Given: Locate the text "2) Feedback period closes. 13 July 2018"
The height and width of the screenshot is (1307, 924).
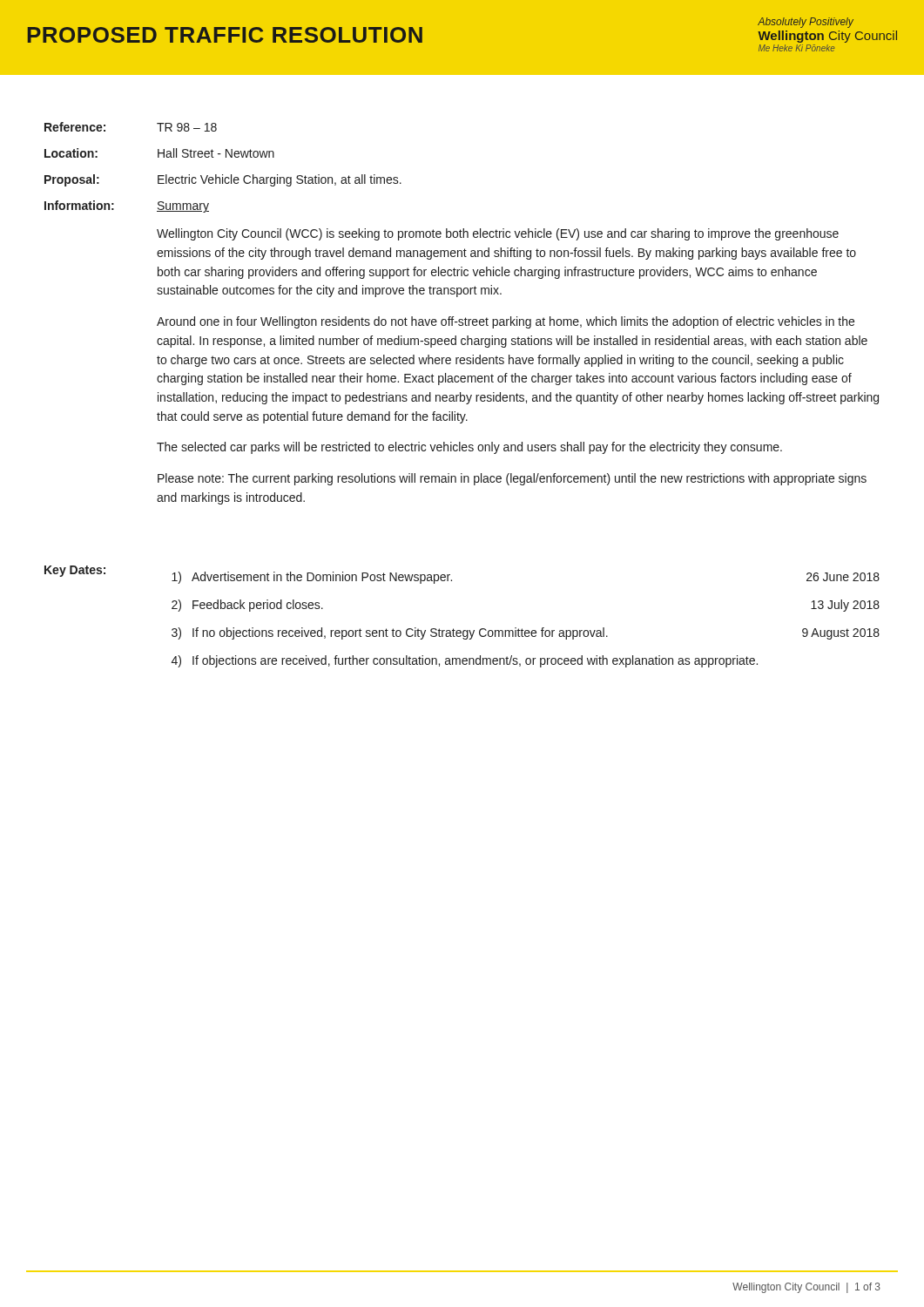Looking at the screenshot, I should click(x=250, y=605).
